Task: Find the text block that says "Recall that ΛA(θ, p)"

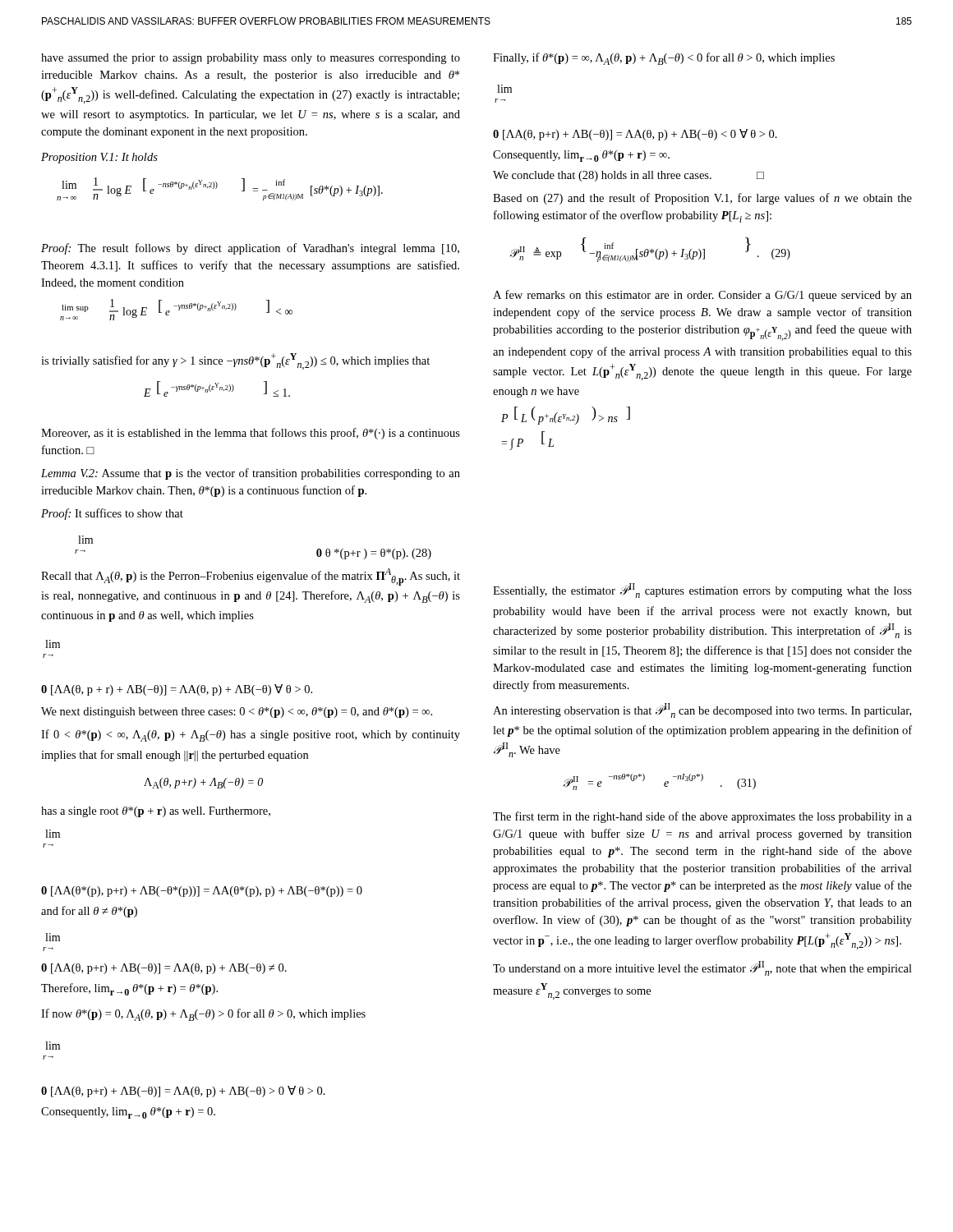Action: [251, 594]
